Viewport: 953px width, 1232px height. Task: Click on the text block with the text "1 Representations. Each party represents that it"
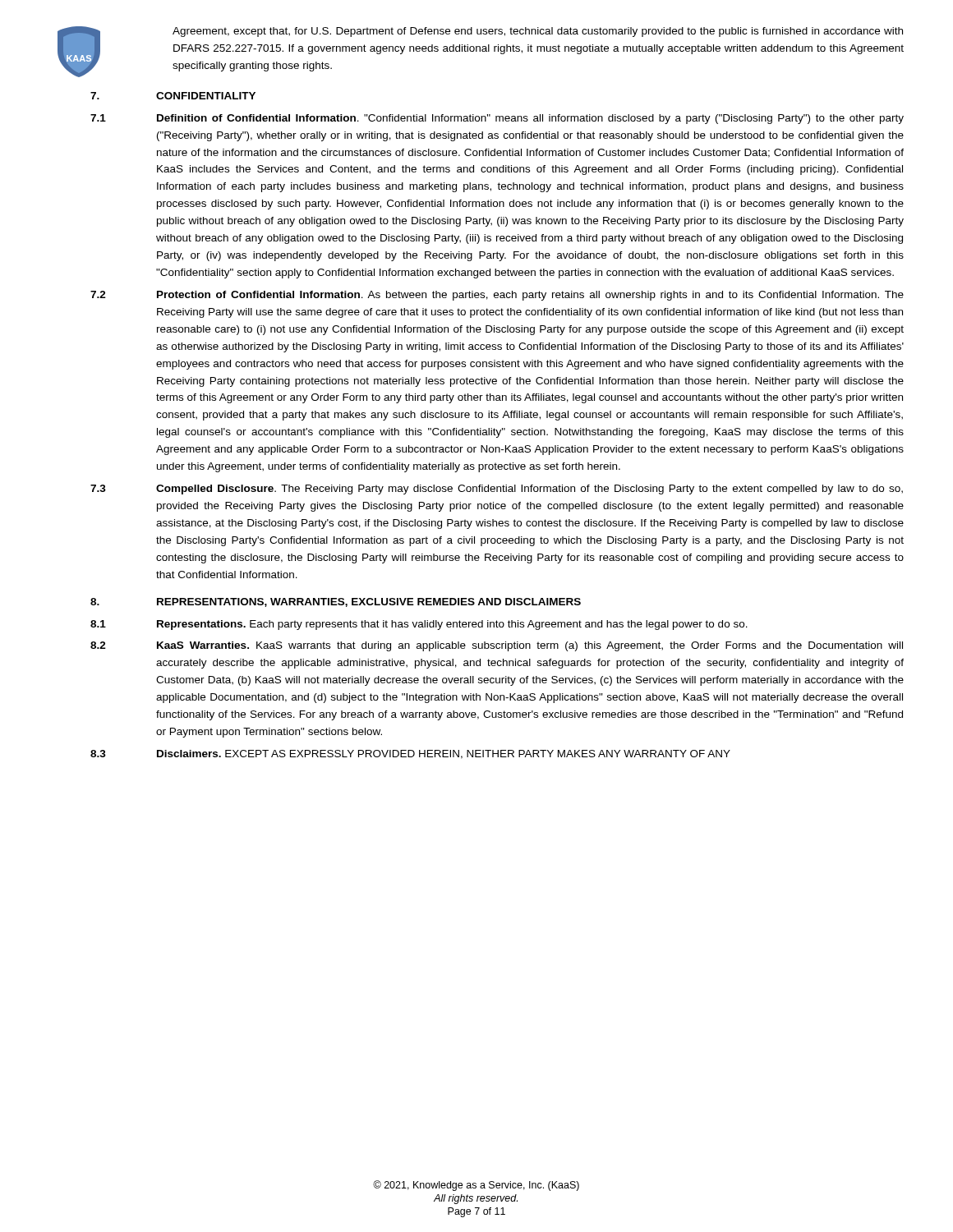(497, 624)
